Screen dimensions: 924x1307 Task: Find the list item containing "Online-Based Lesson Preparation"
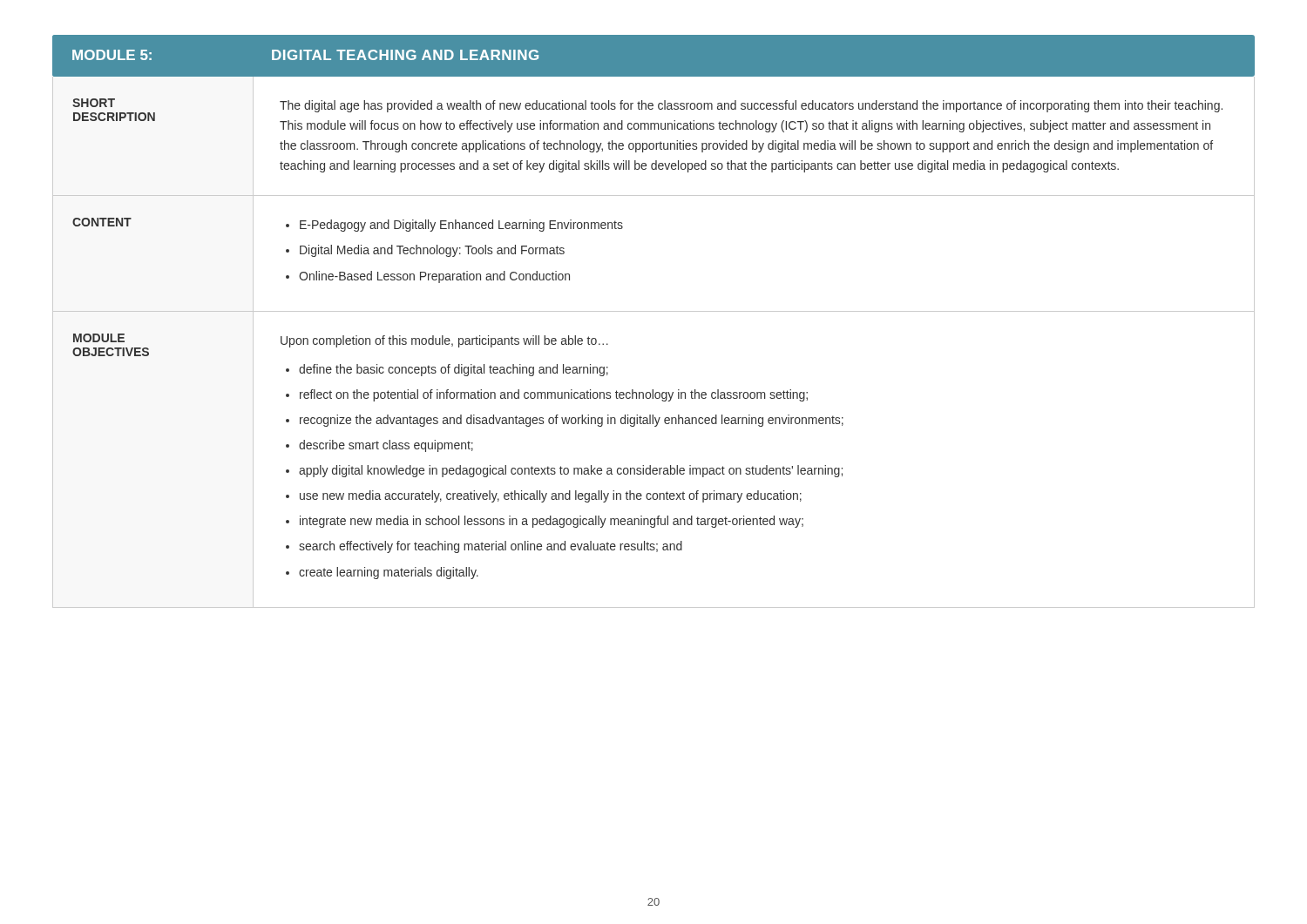click(x=435, y=276)
